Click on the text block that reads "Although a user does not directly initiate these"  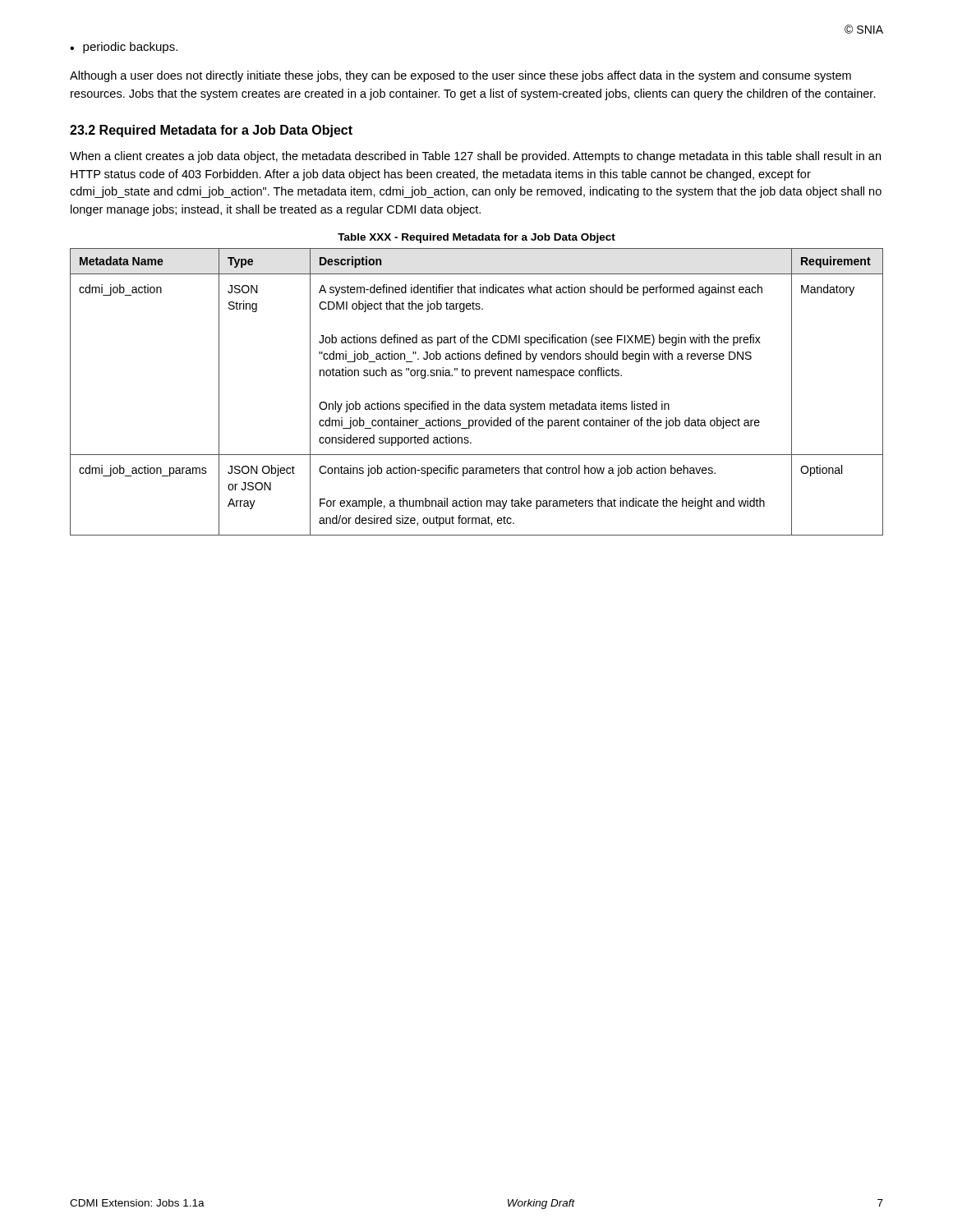coord(473,85)
